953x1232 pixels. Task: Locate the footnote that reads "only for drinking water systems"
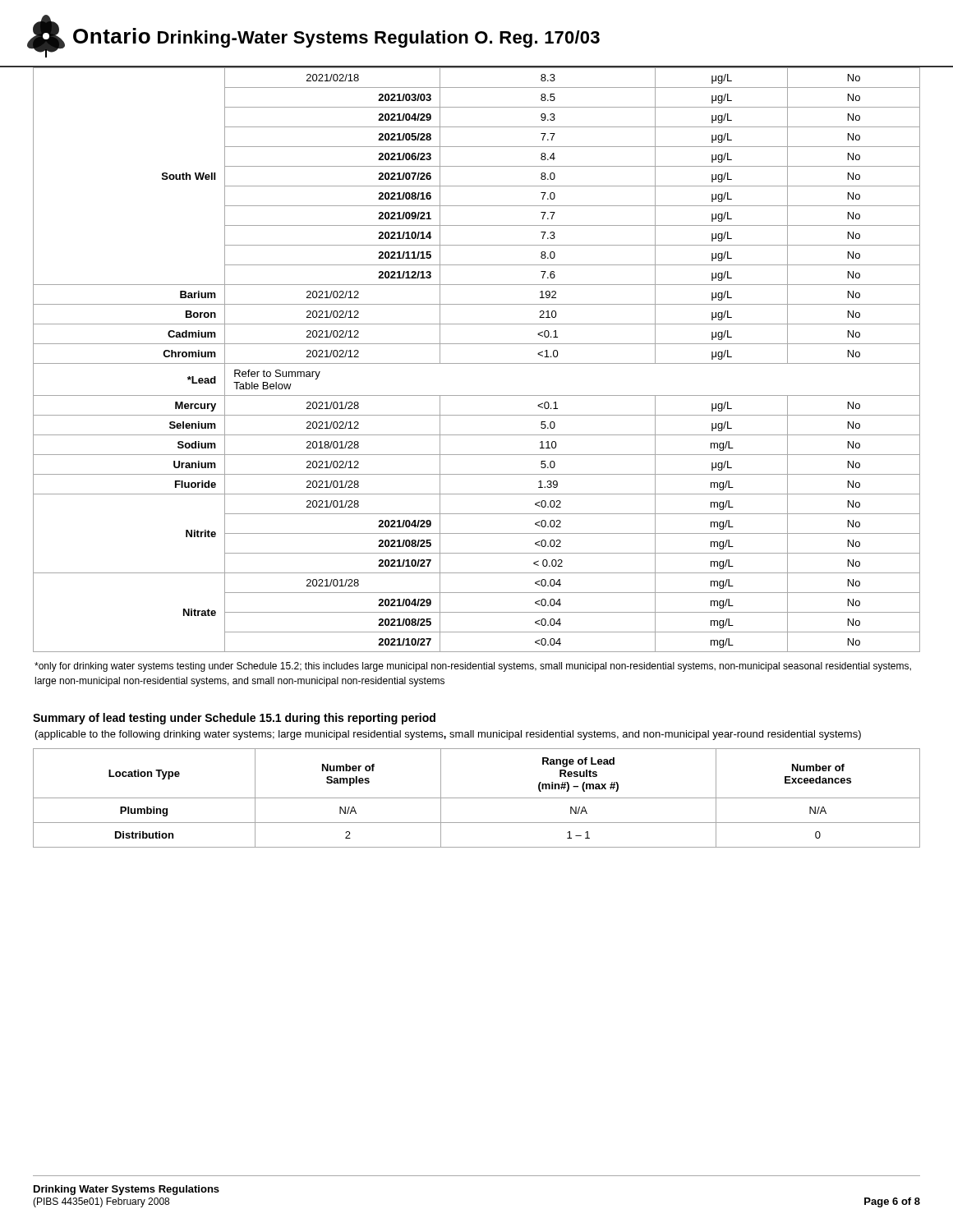pyautogui.click(x=473, y=673)
